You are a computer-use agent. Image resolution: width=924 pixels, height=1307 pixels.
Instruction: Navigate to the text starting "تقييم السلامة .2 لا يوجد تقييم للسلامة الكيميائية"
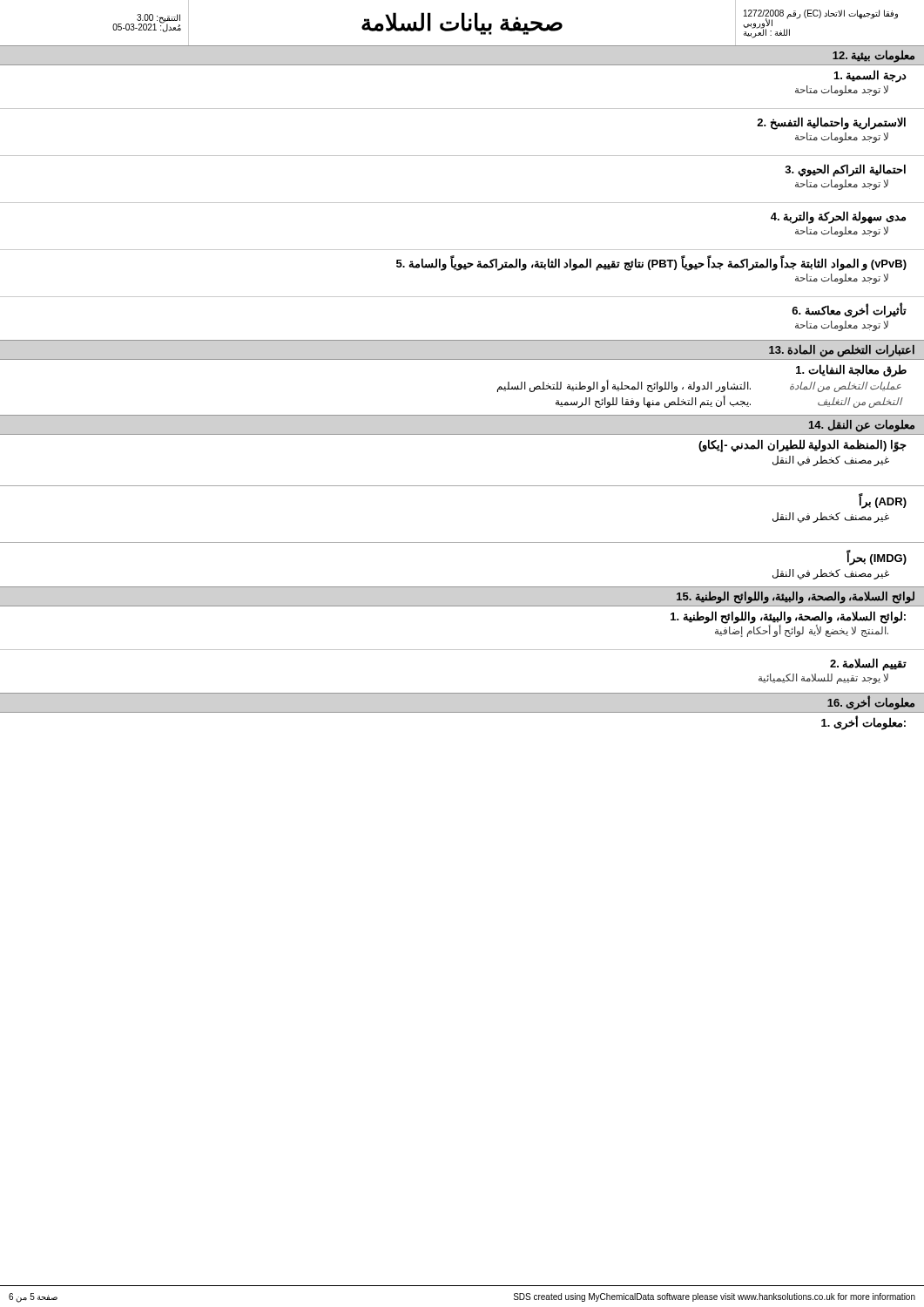(x=868, y=664)
